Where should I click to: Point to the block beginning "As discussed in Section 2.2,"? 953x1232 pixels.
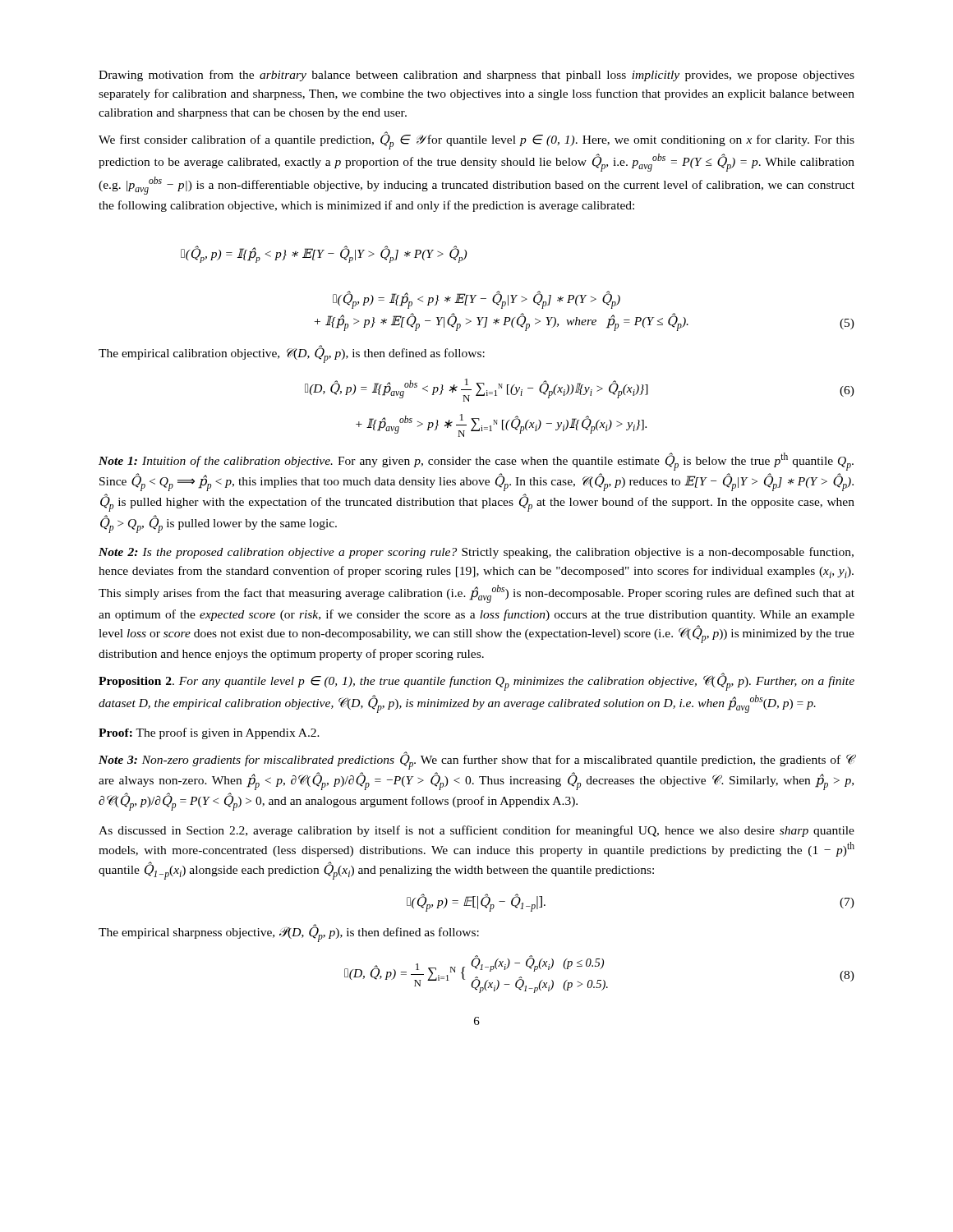coord(476,851)
